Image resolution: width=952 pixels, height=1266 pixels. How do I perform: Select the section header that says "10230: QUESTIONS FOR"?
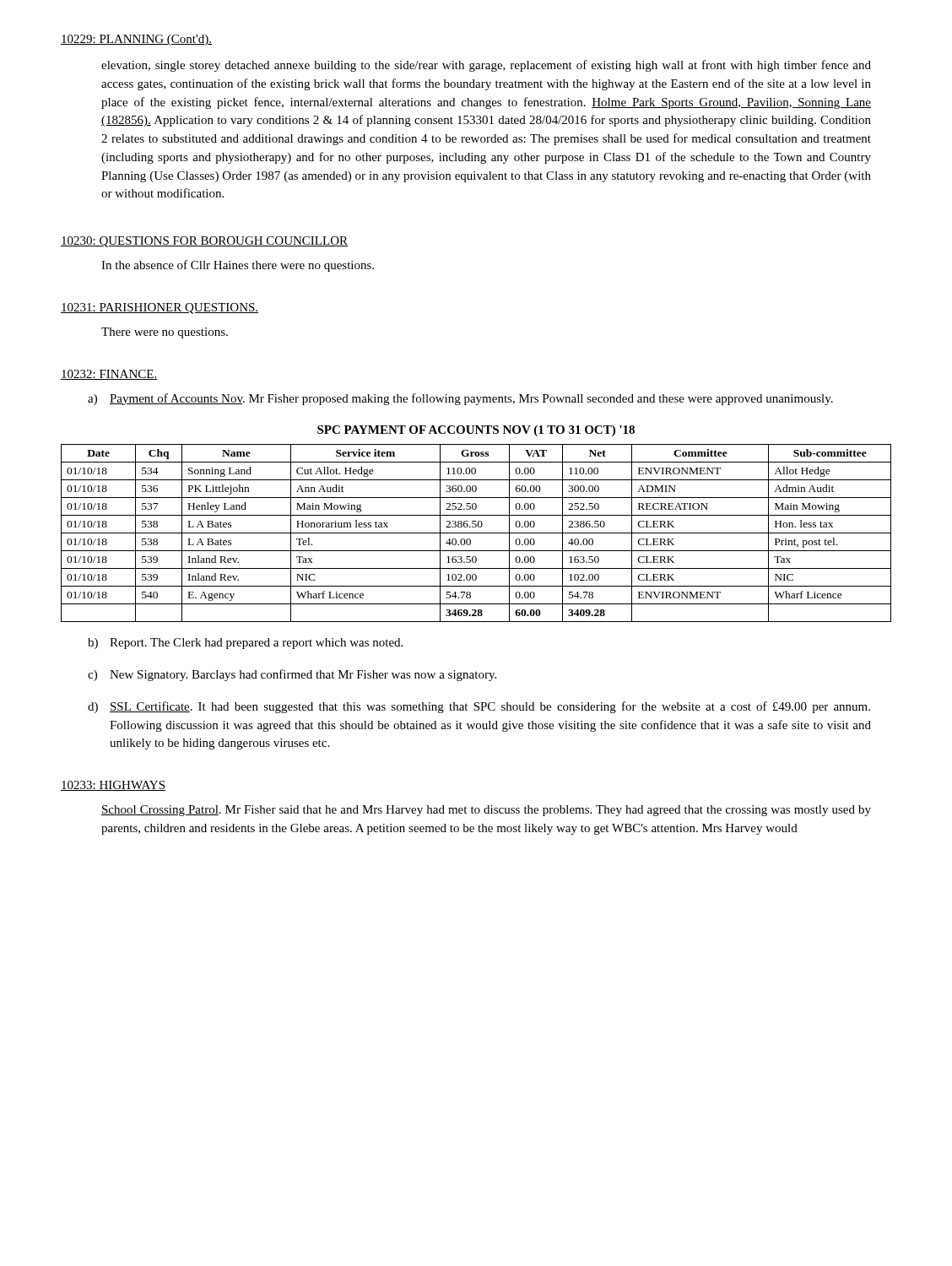pyautogui.click(x=204, y=241)
